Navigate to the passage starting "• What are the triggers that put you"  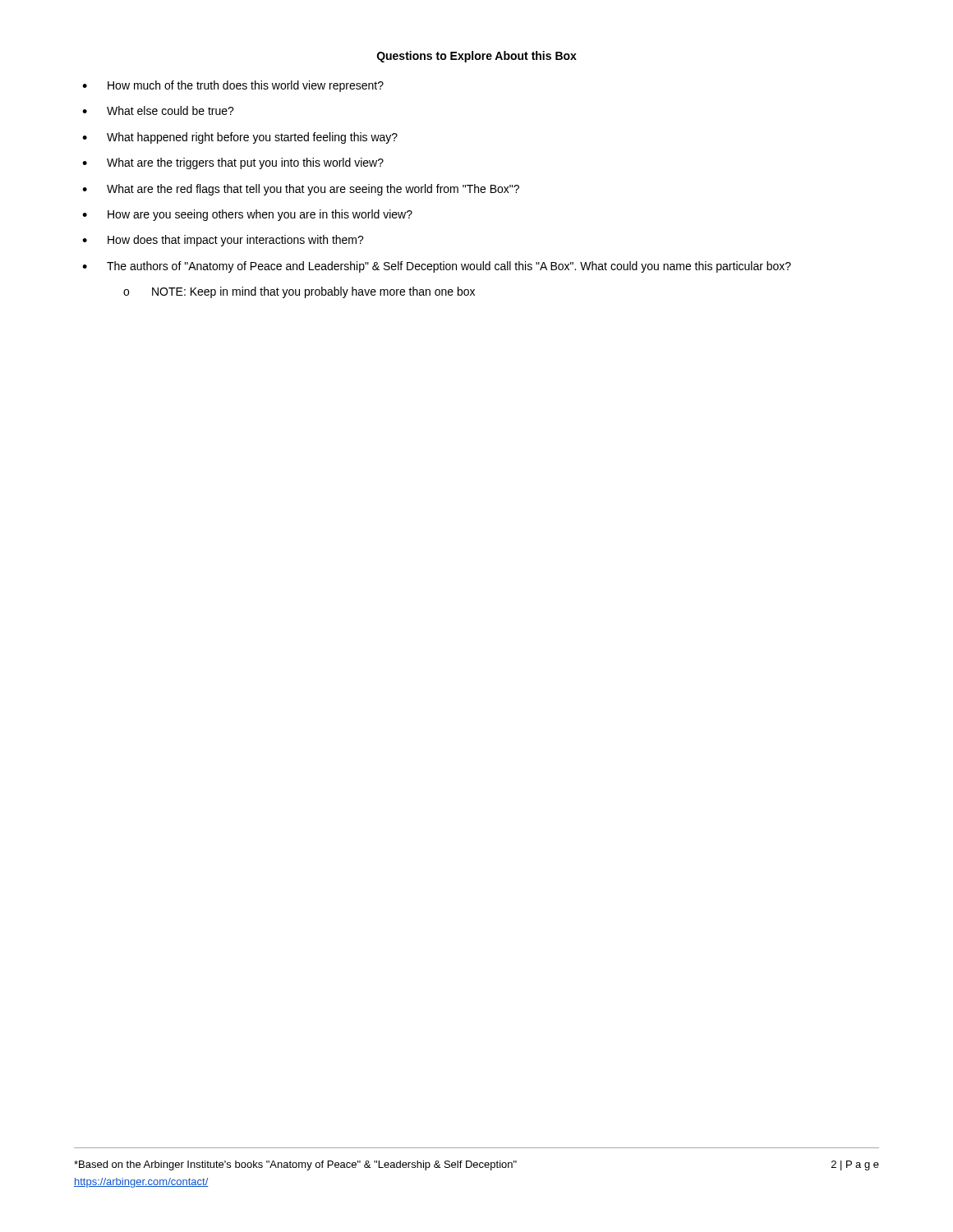tap(233, 164)
